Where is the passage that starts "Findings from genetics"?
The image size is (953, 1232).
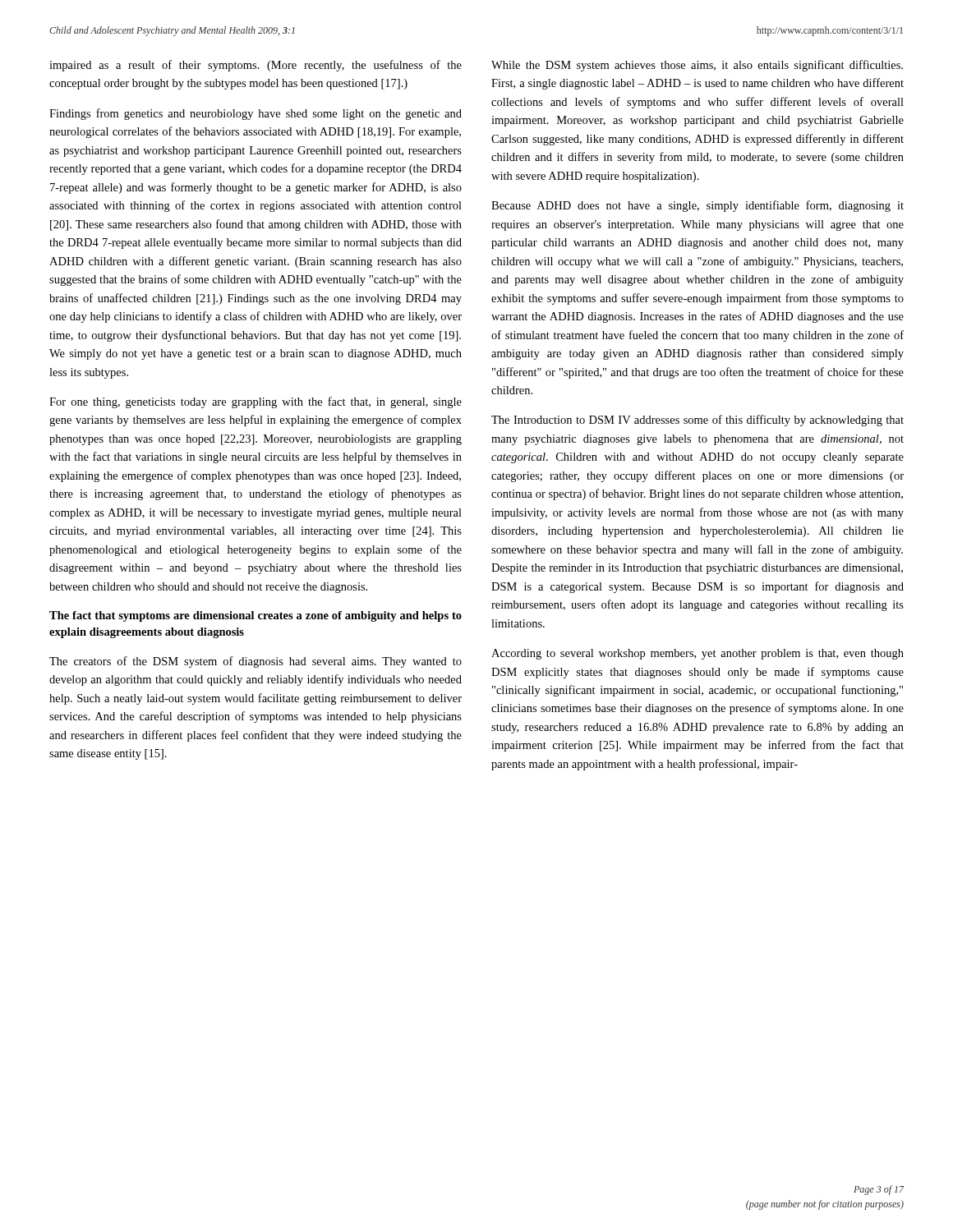[255, 243]
